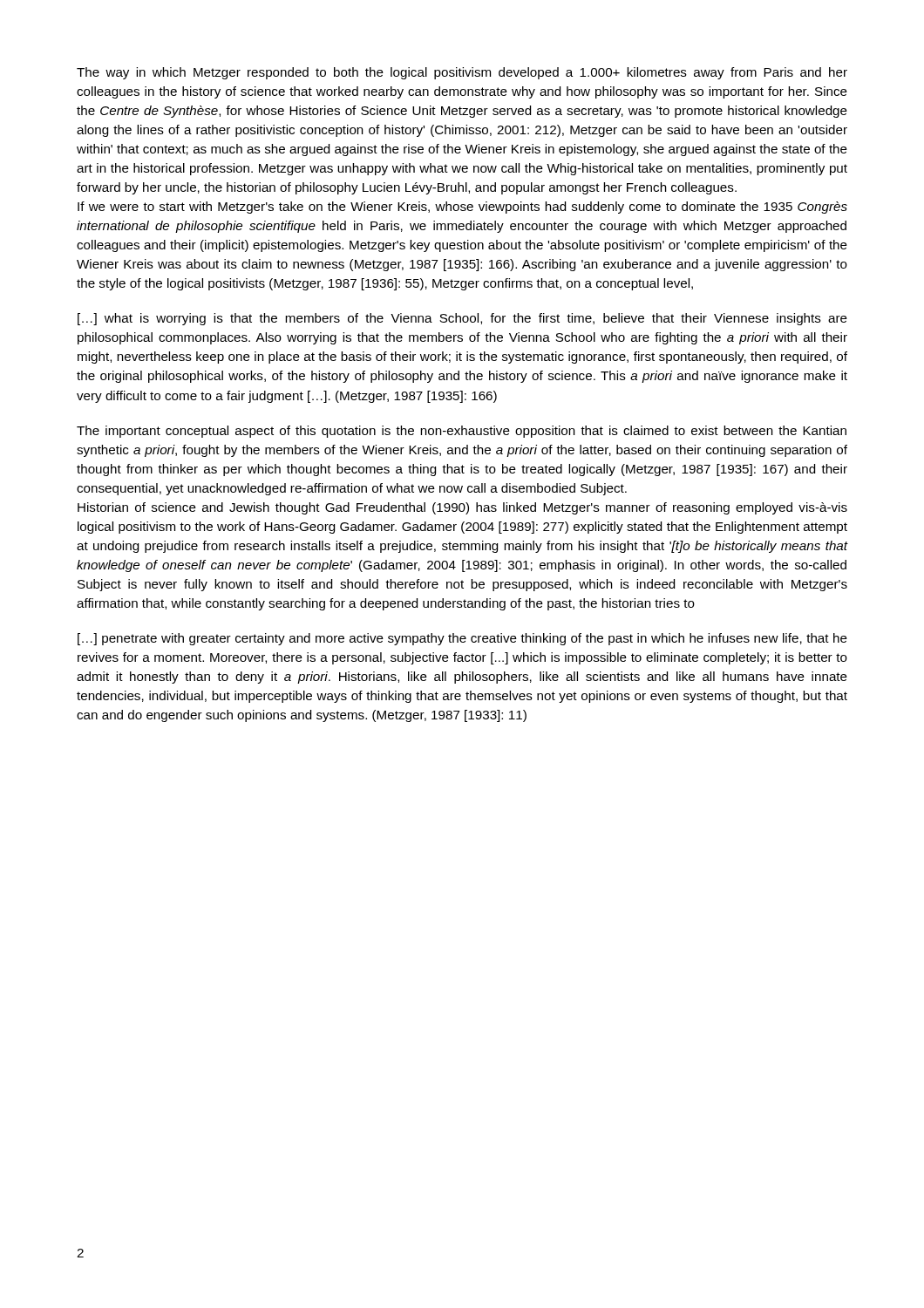Find the text starting "The important conceptual aspect of this quotation is"
Image resolution: width=924 pixels, height=1308 pixels.
[x=462, y=516]
